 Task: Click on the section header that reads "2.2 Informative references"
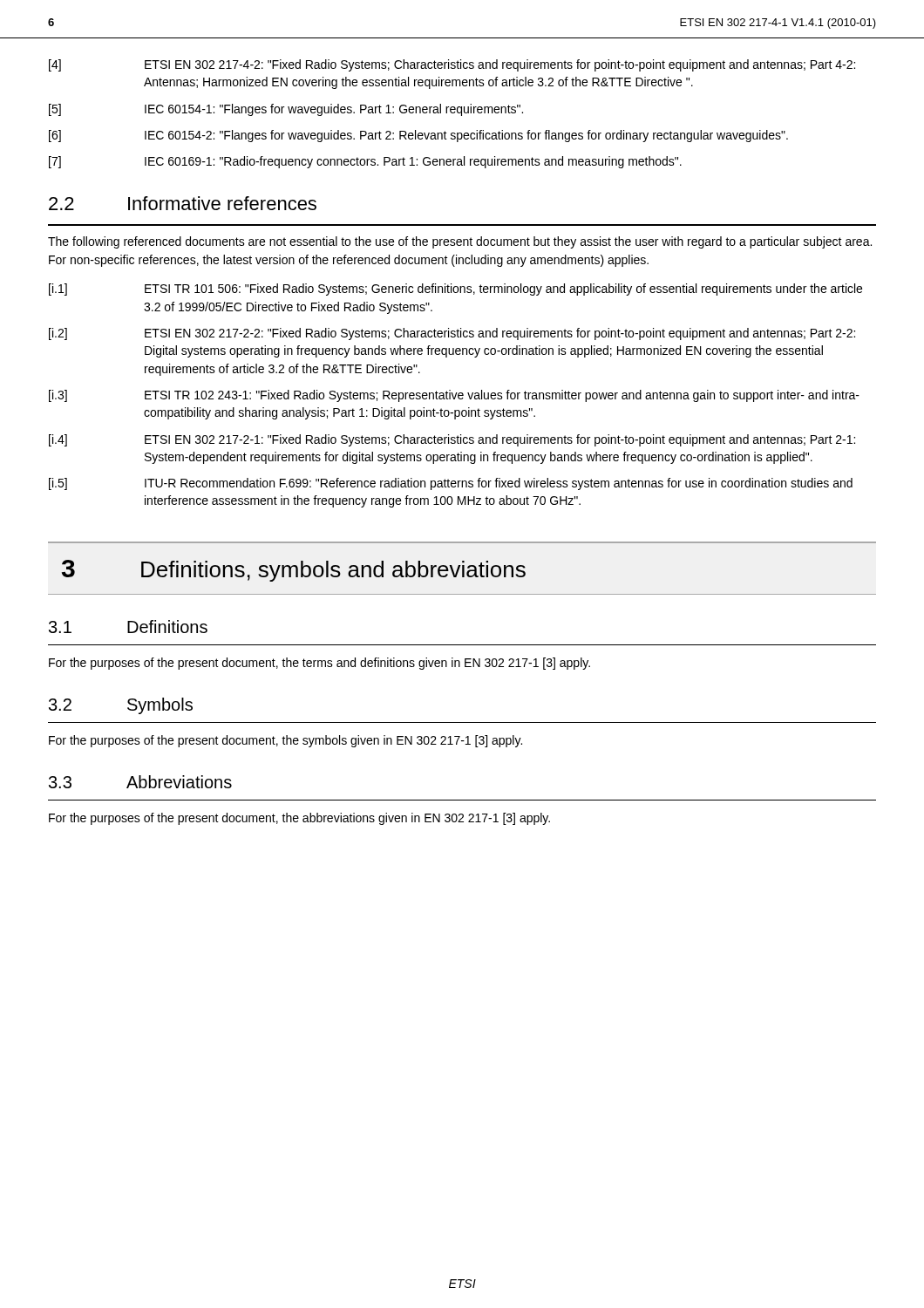coord(183,205)
